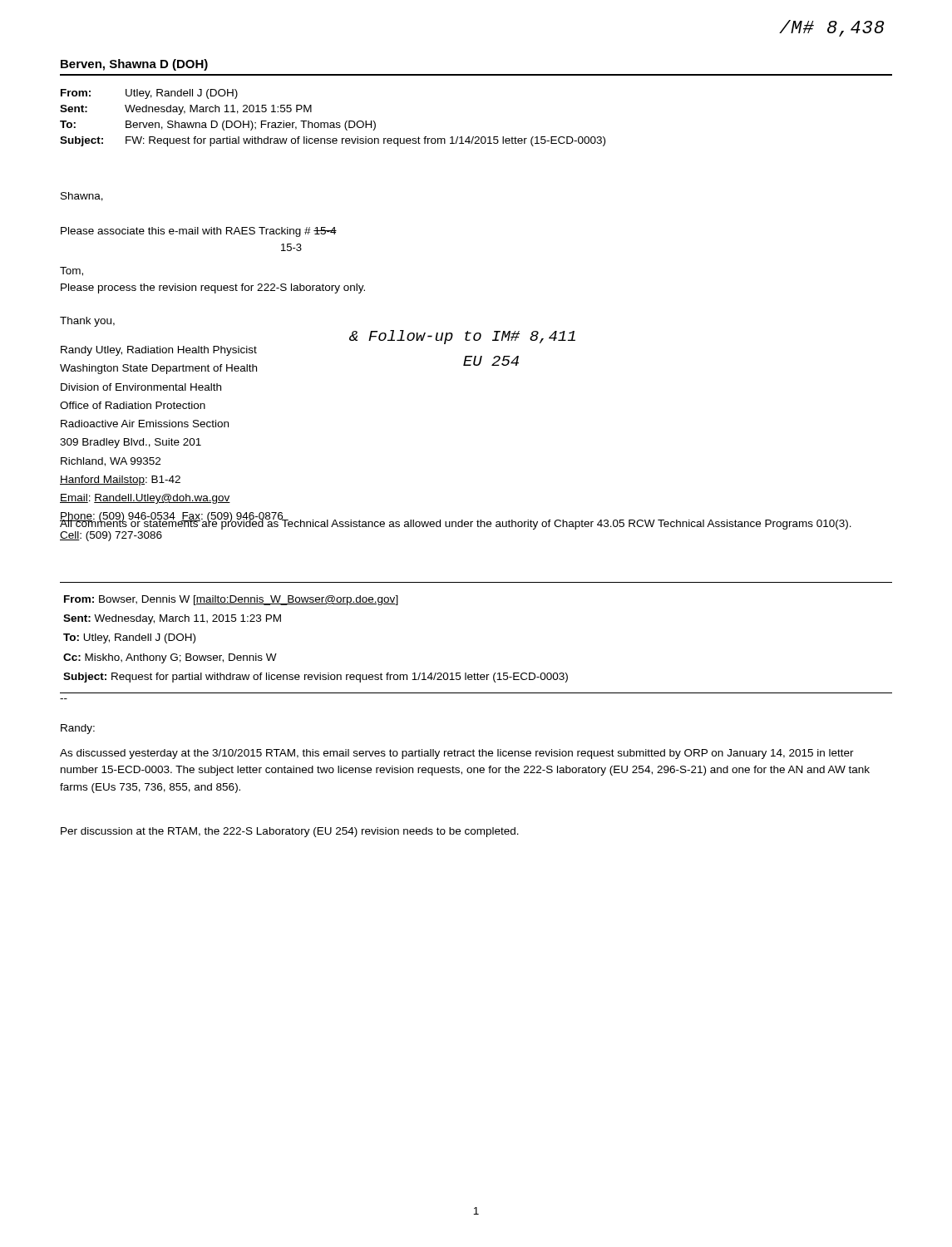Viewport: 952px width, 1247px height.
Task: Click on the text that reads "Thank you,"
Action: click(x=88, y=320)
